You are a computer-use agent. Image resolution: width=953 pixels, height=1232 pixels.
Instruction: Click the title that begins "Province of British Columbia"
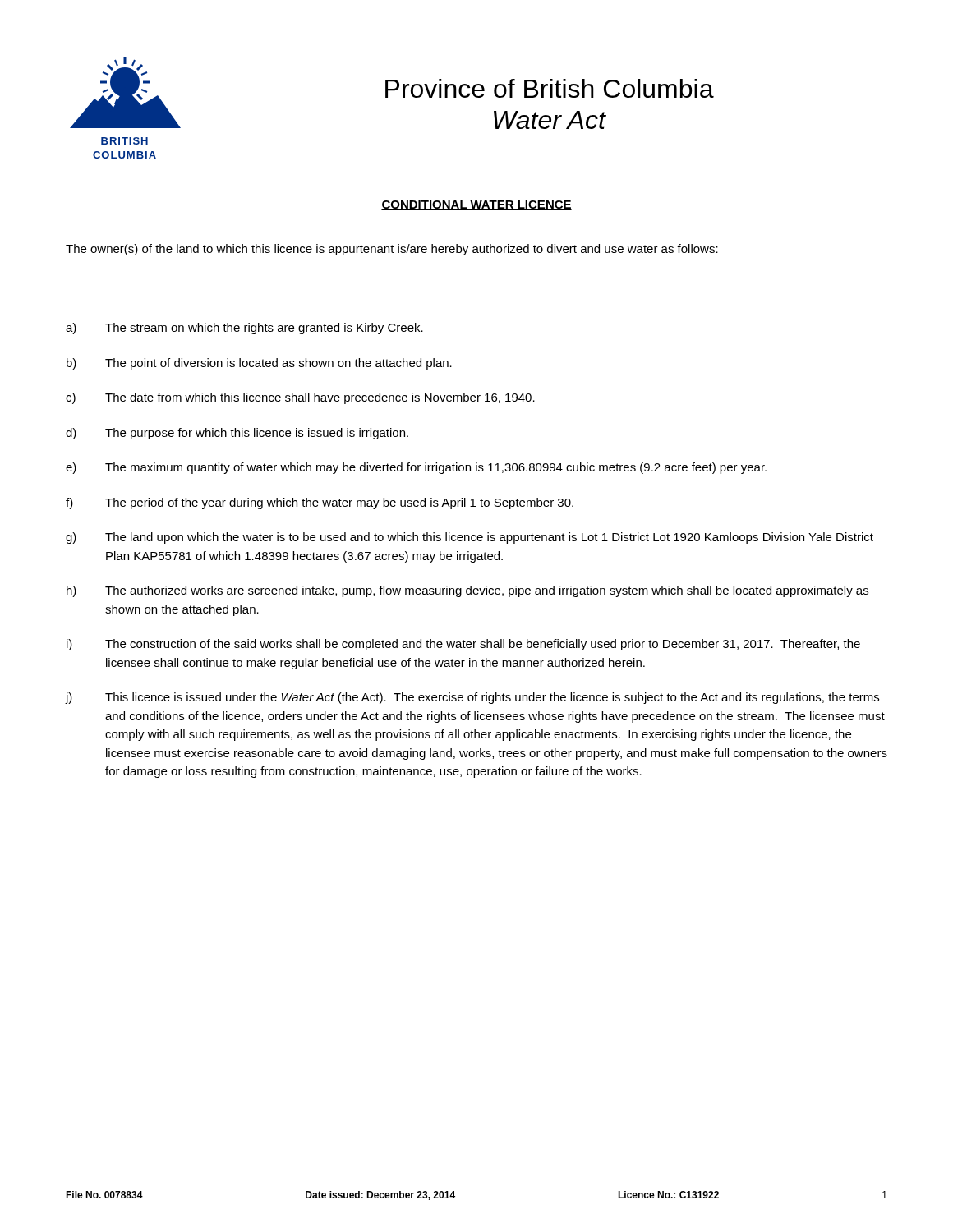(x=548, y=104)
